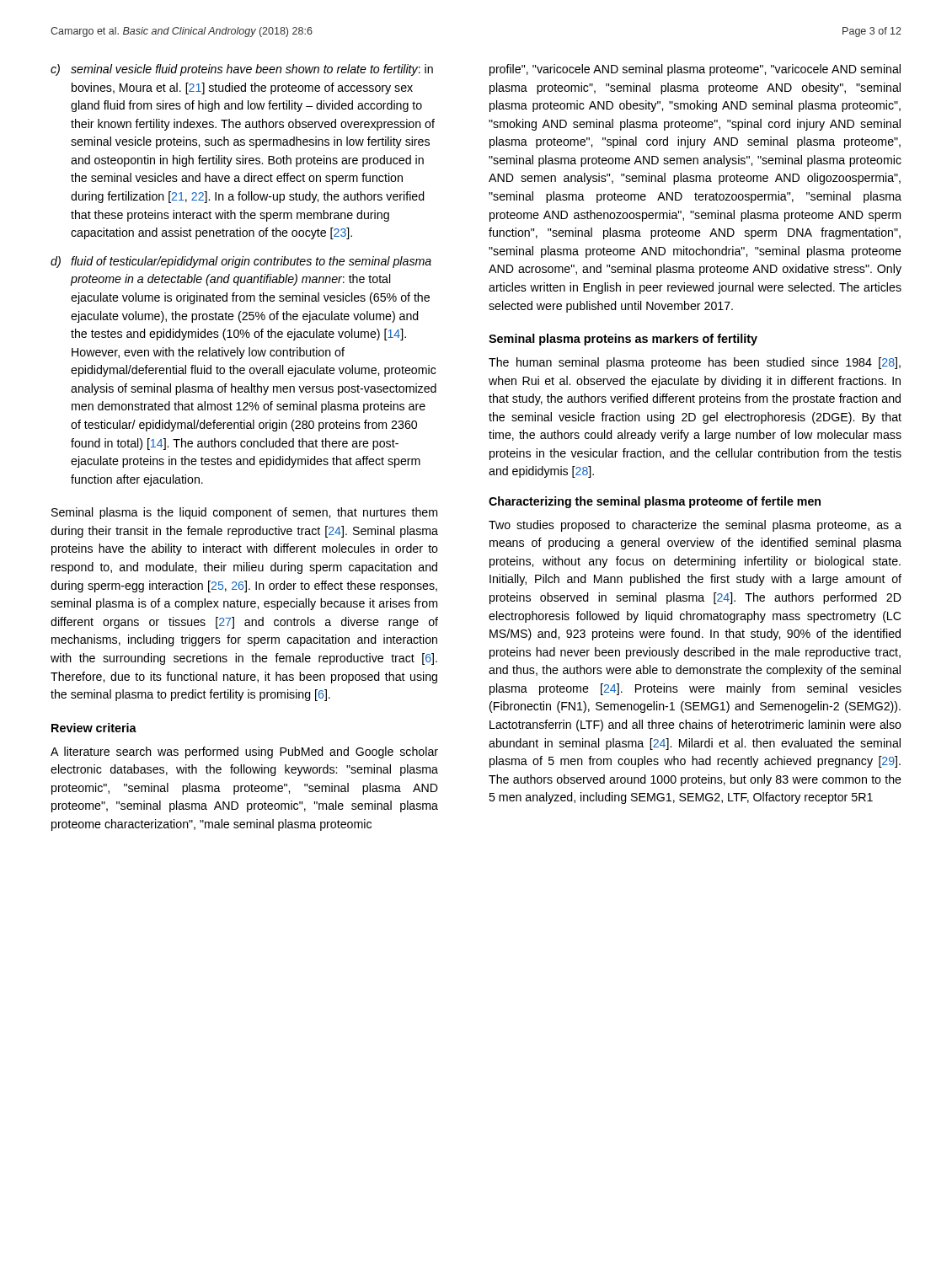
Task: Locate the block of text that opens with "Two studies proposed to characterize the seminal"
Action: tap(695, 661)
